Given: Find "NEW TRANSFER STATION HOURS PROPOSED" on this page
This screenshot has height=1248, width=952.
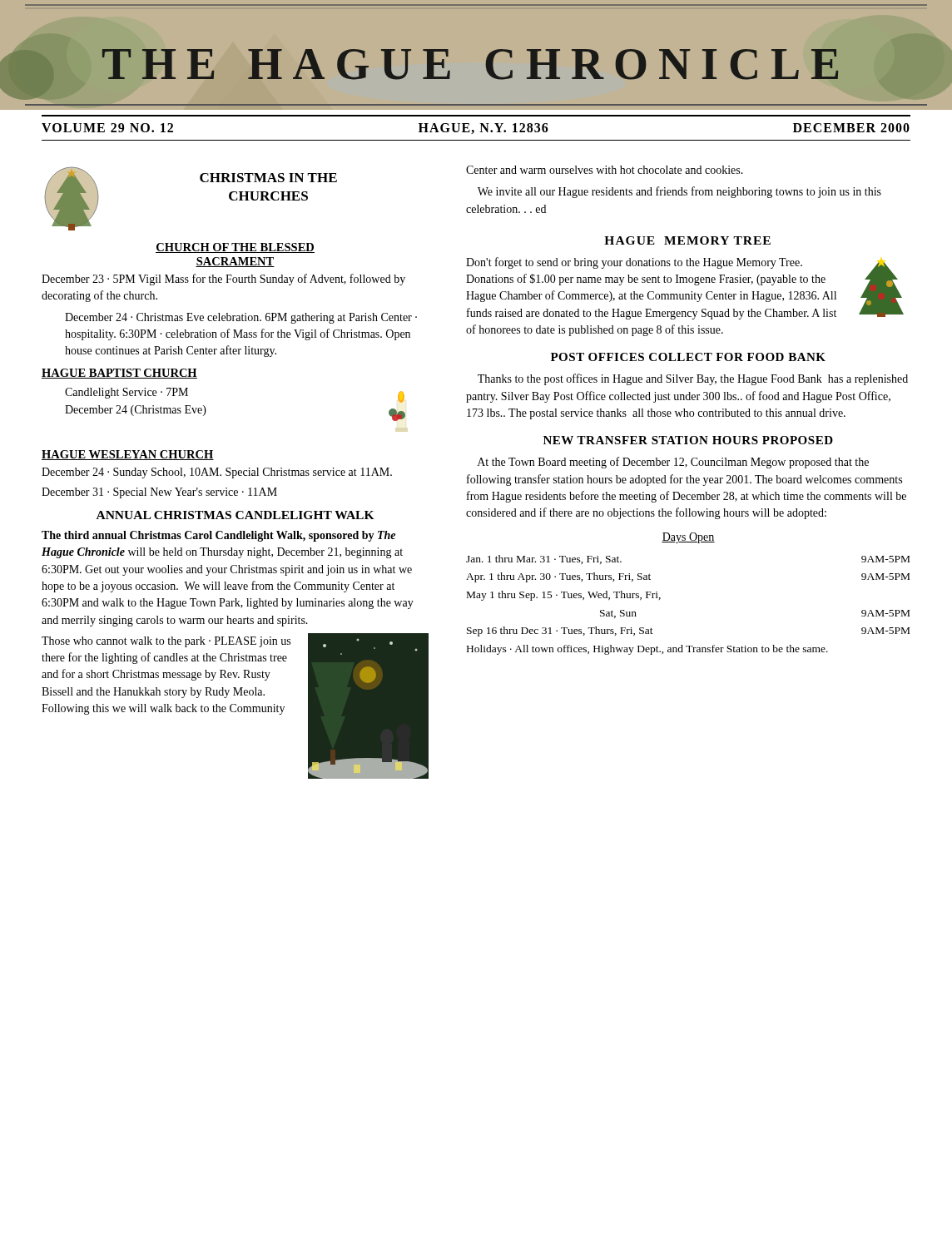Looking at the screenshot, I should 688,440.
